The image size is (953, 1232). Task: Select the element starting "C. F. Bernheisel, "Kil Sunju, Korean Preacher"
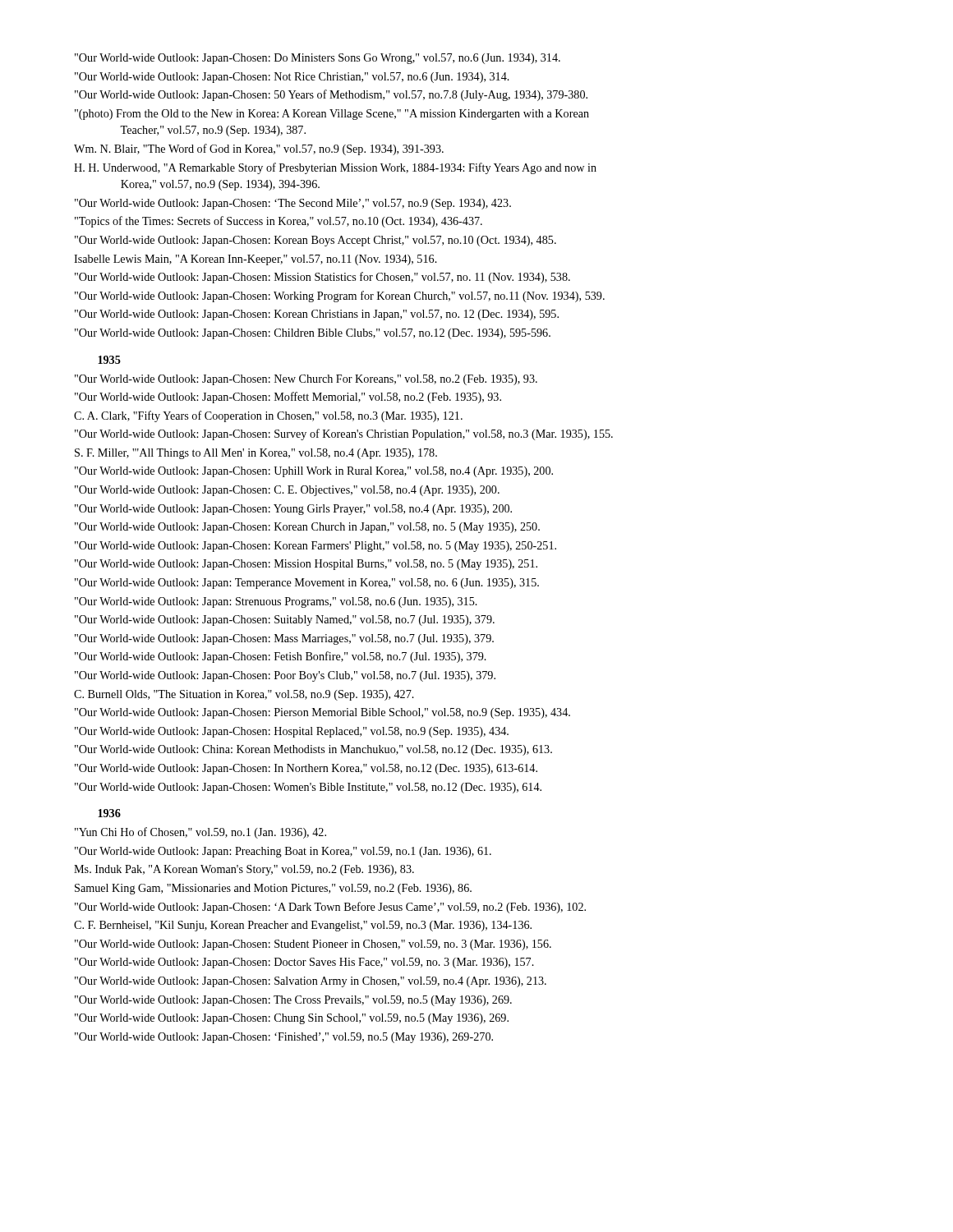pyautogui.click(x=303, y=925)
